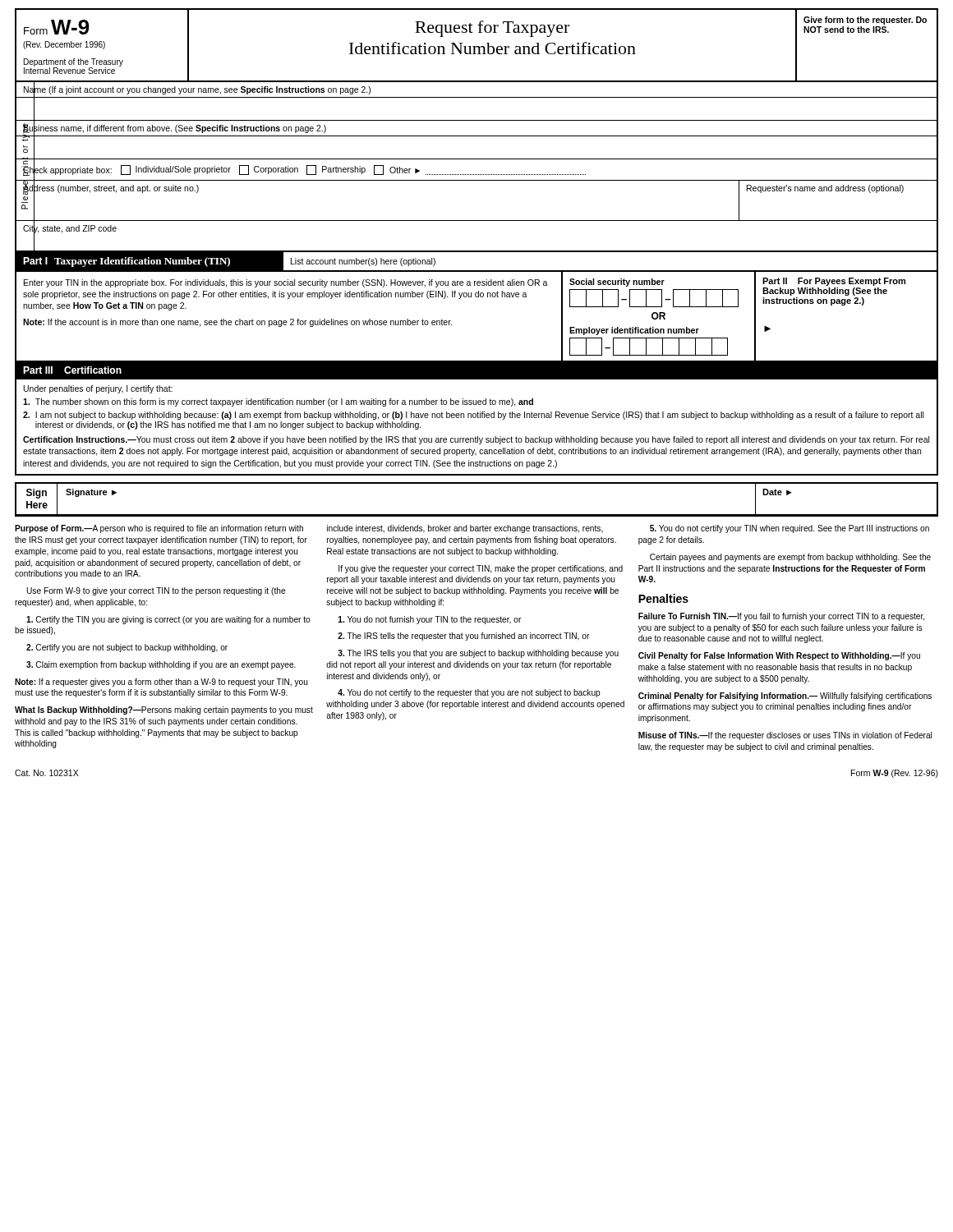This screenshot has height=1232, width=953.
Task: Find the block on this page that starts "Purpose of Form.—A"
Action: [161, 551]
